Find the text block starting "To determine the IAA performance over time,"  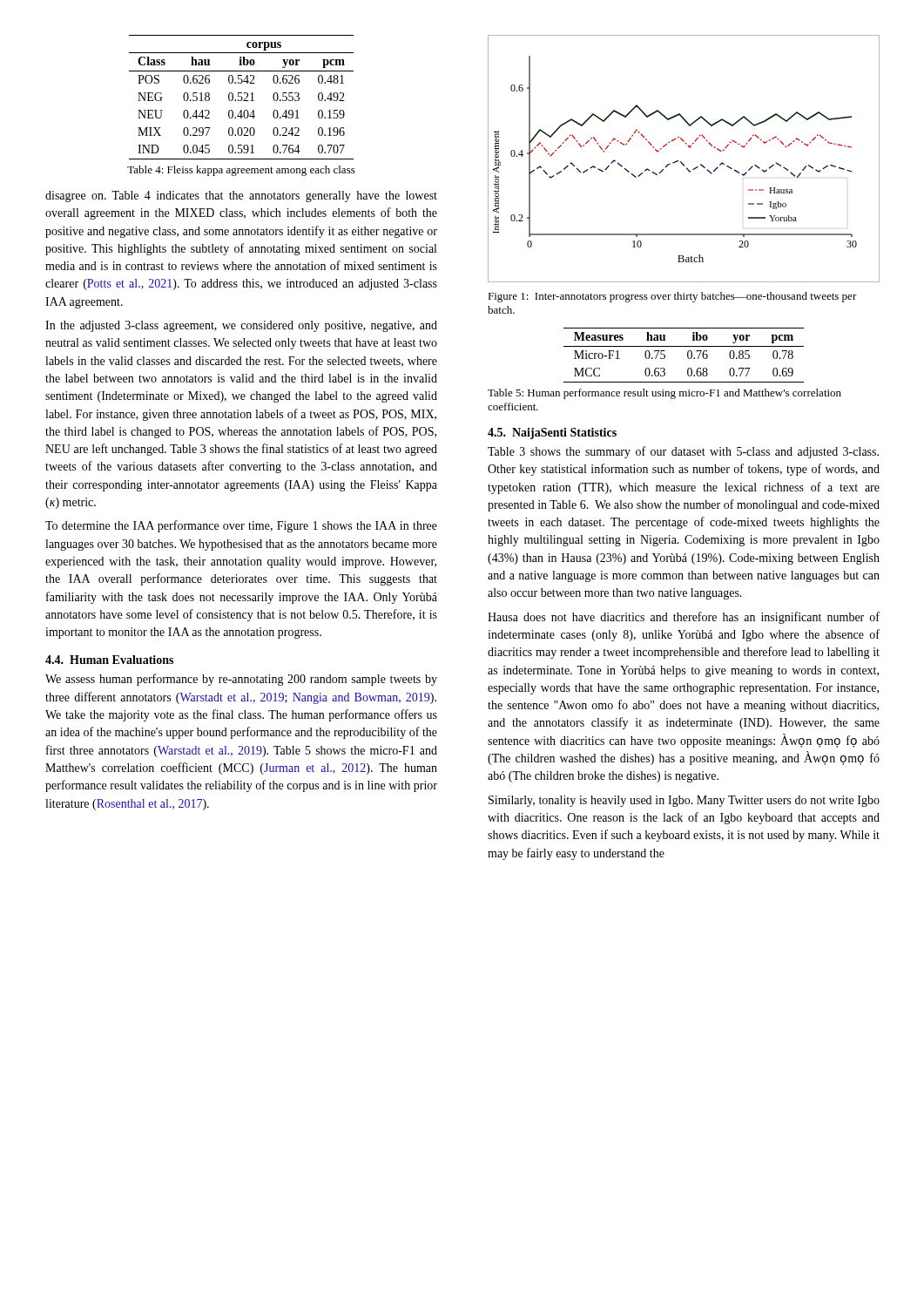pos(241,579)
